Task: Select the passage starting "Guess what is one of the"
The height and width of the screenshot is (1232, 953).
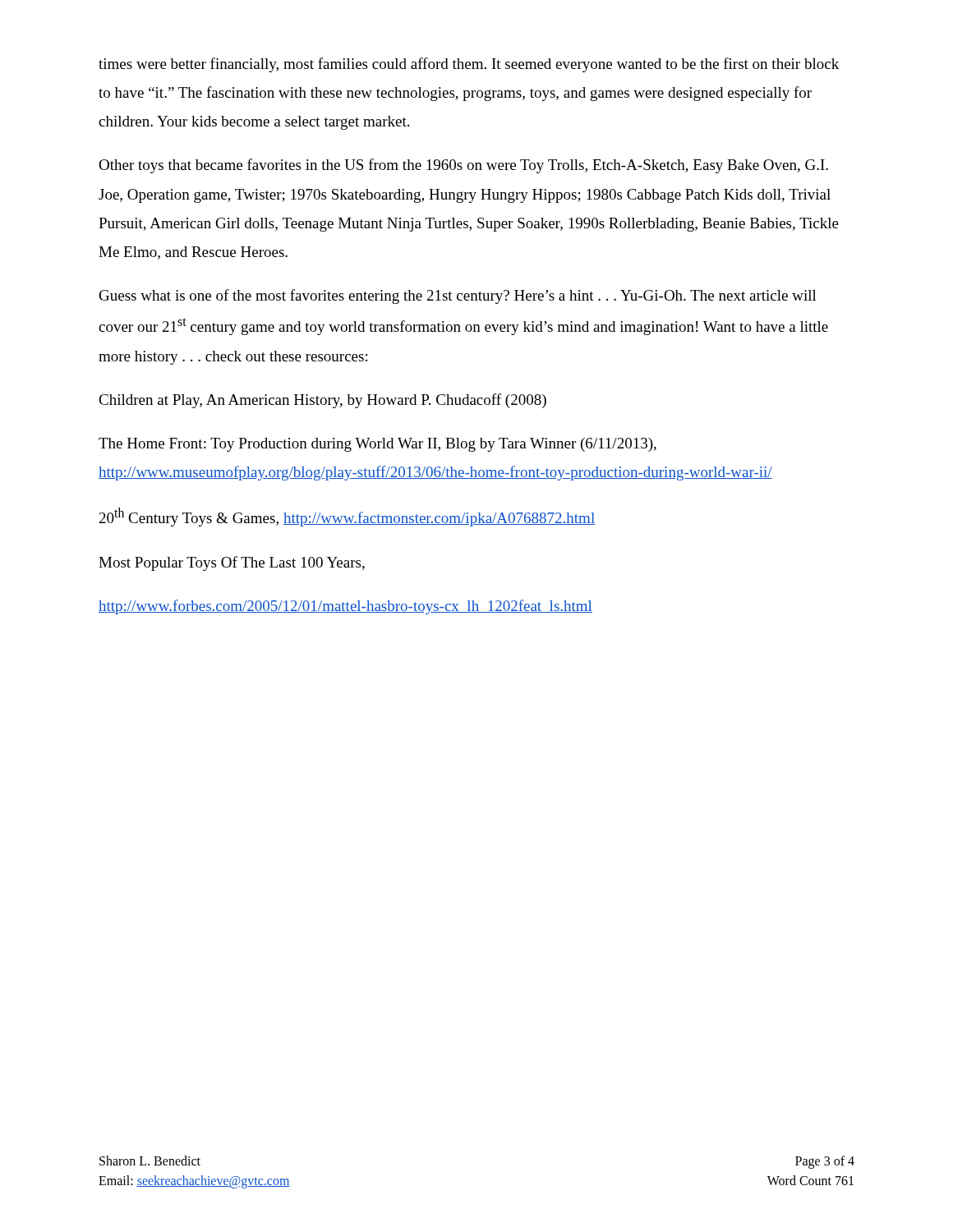Action: point(476,326)
